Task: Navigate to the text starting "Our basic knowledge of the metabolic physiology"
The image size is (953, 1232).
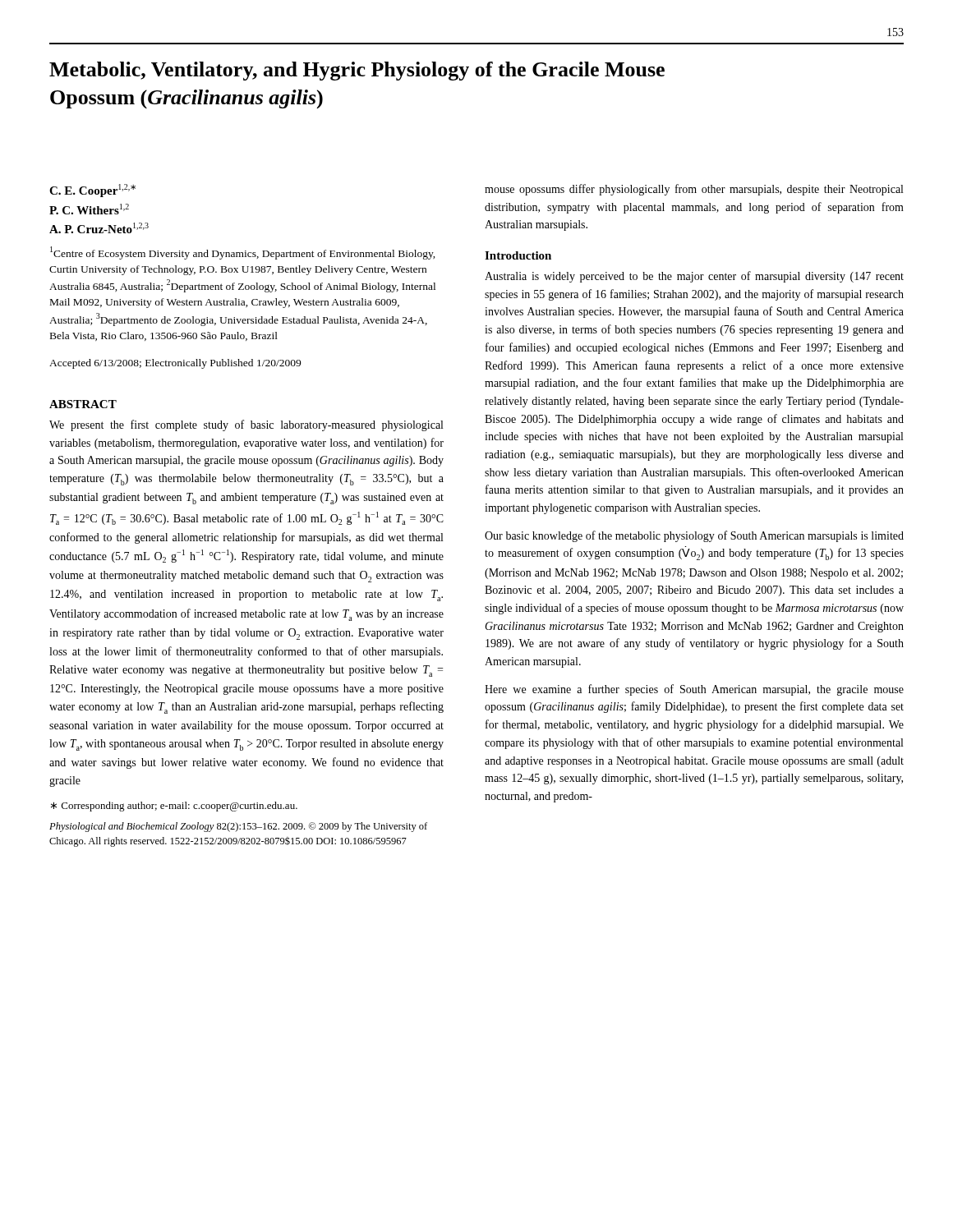Action: point(694,599)
